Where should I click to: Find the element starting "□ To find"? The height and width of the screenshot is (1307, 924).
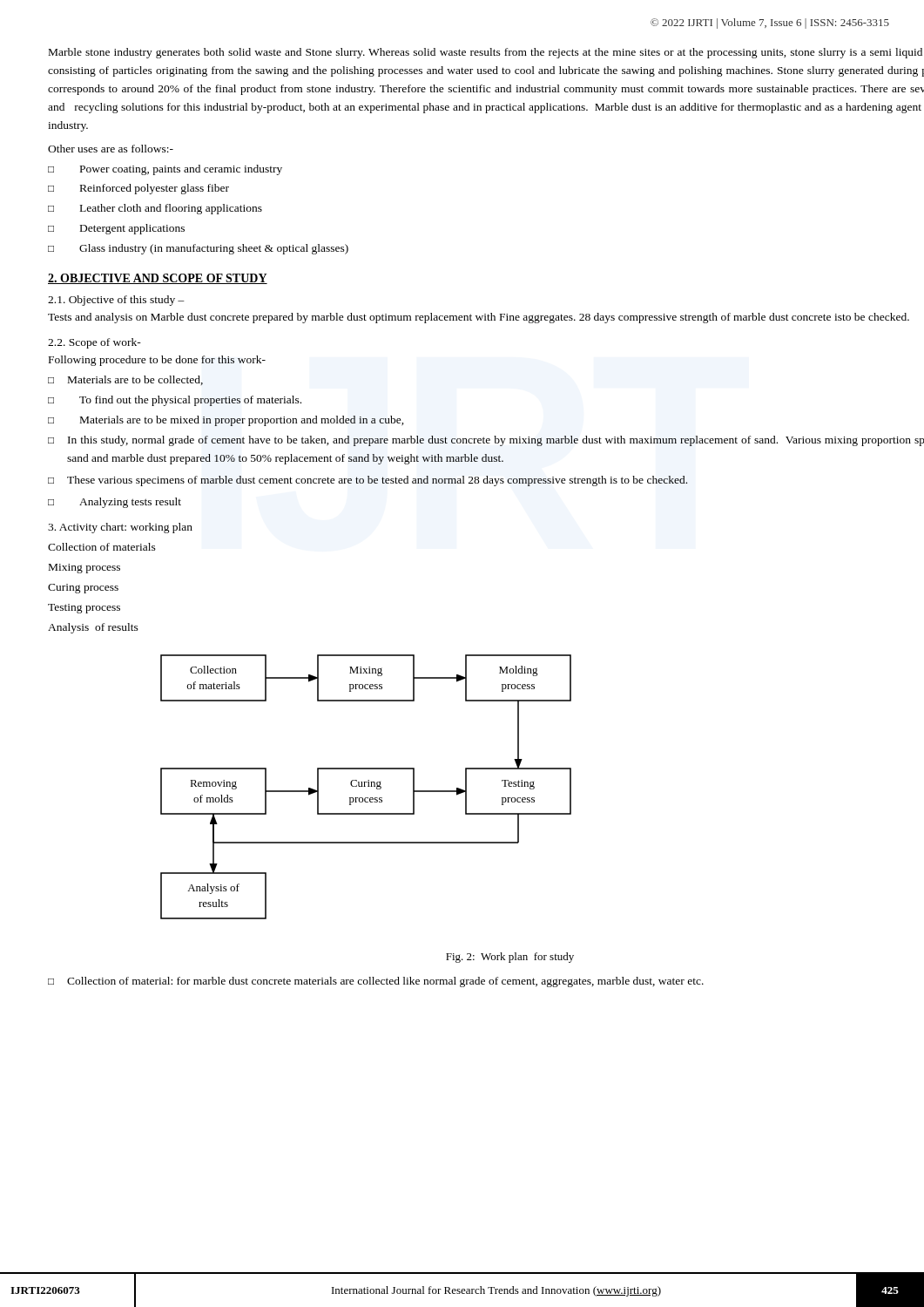click(x=175, y=400)
